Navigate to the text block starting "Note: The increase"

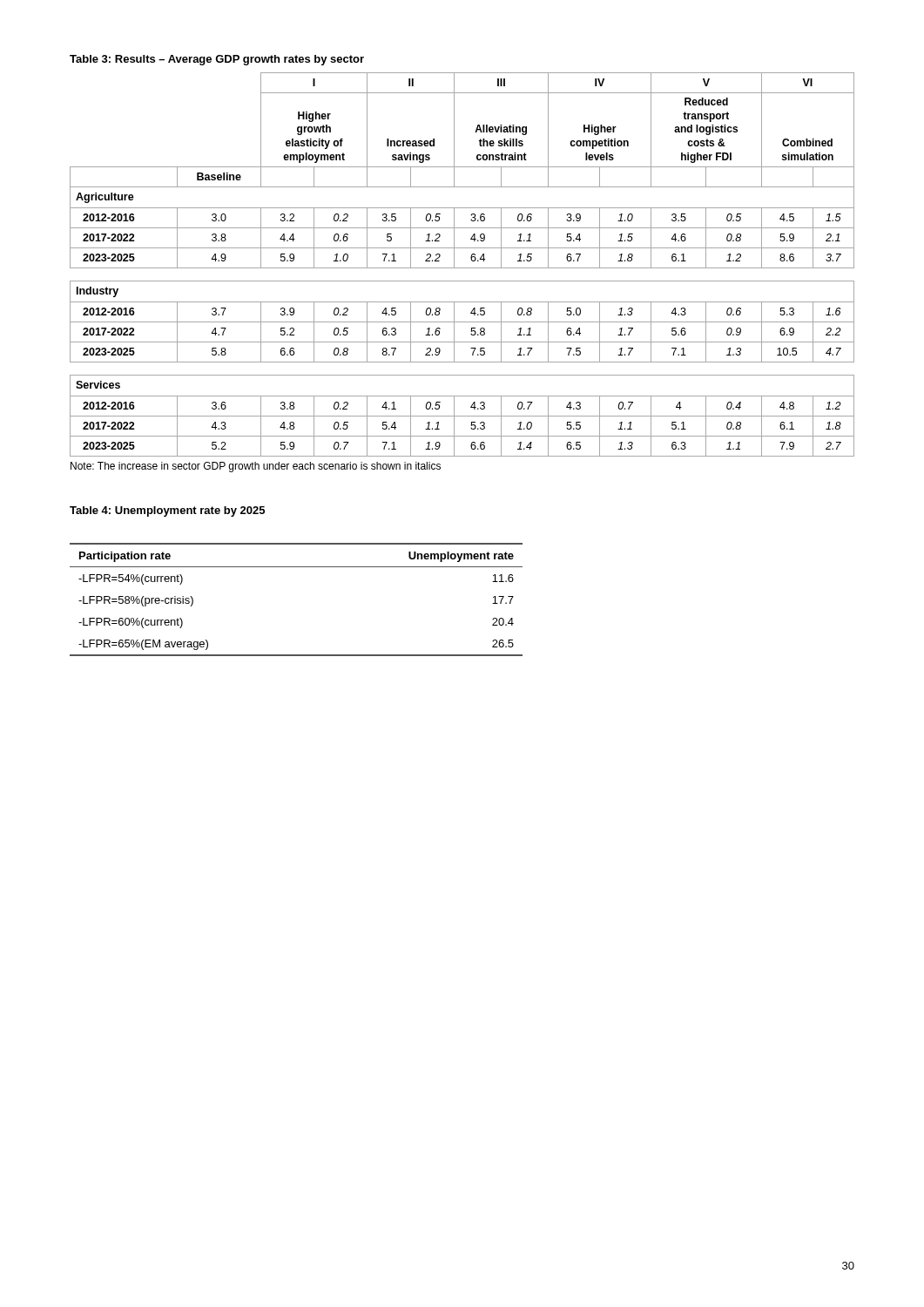(255, 467)
